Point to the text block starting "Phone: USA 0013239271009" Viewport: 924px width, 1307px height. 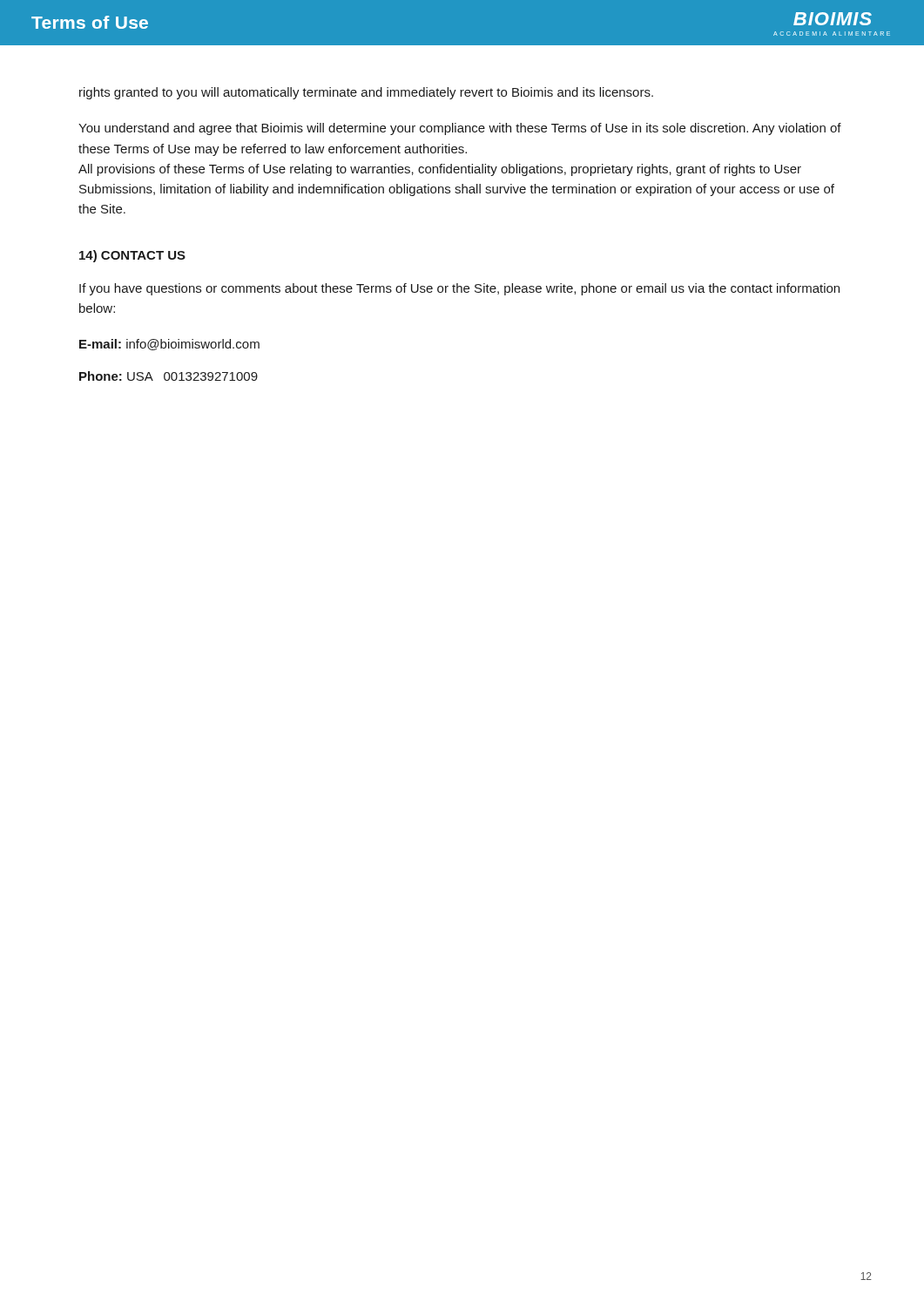168,376
